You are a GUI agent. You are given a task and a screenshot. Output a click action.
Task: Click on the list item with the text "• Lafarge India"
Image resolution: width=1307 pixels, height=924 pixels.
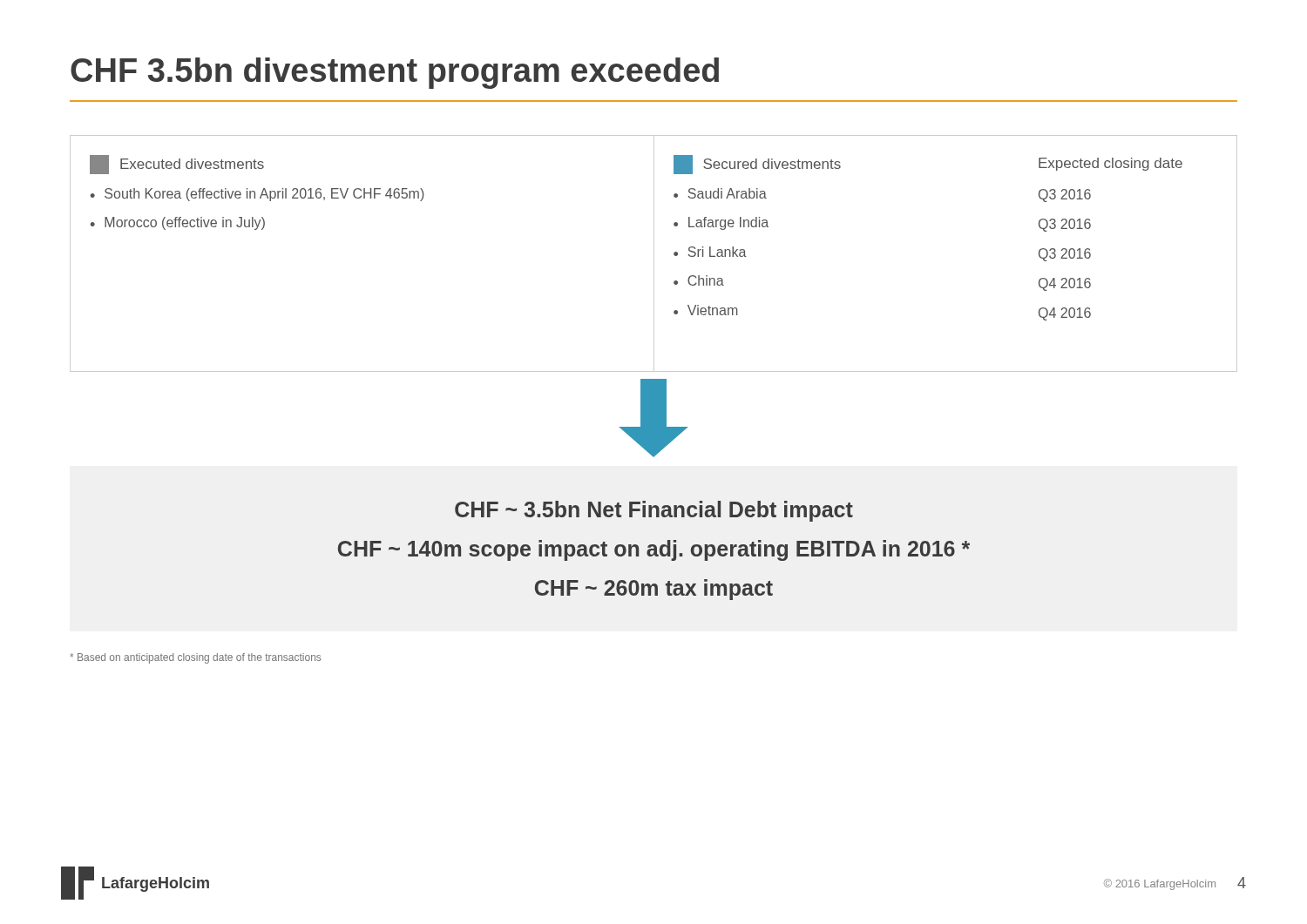click(721, 226)
